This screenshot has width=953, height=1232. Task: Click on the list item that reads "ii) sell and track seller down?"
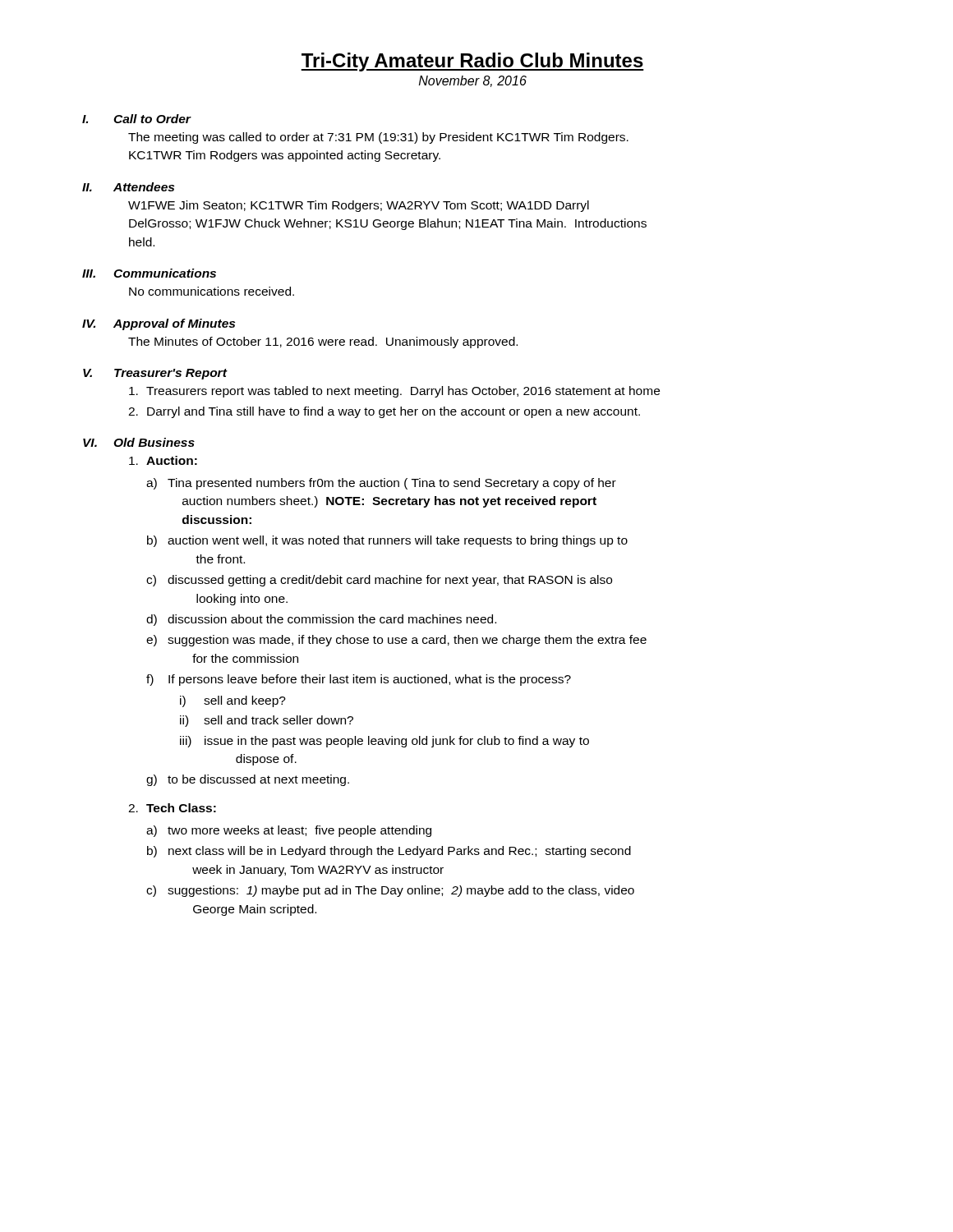(266, 721)
